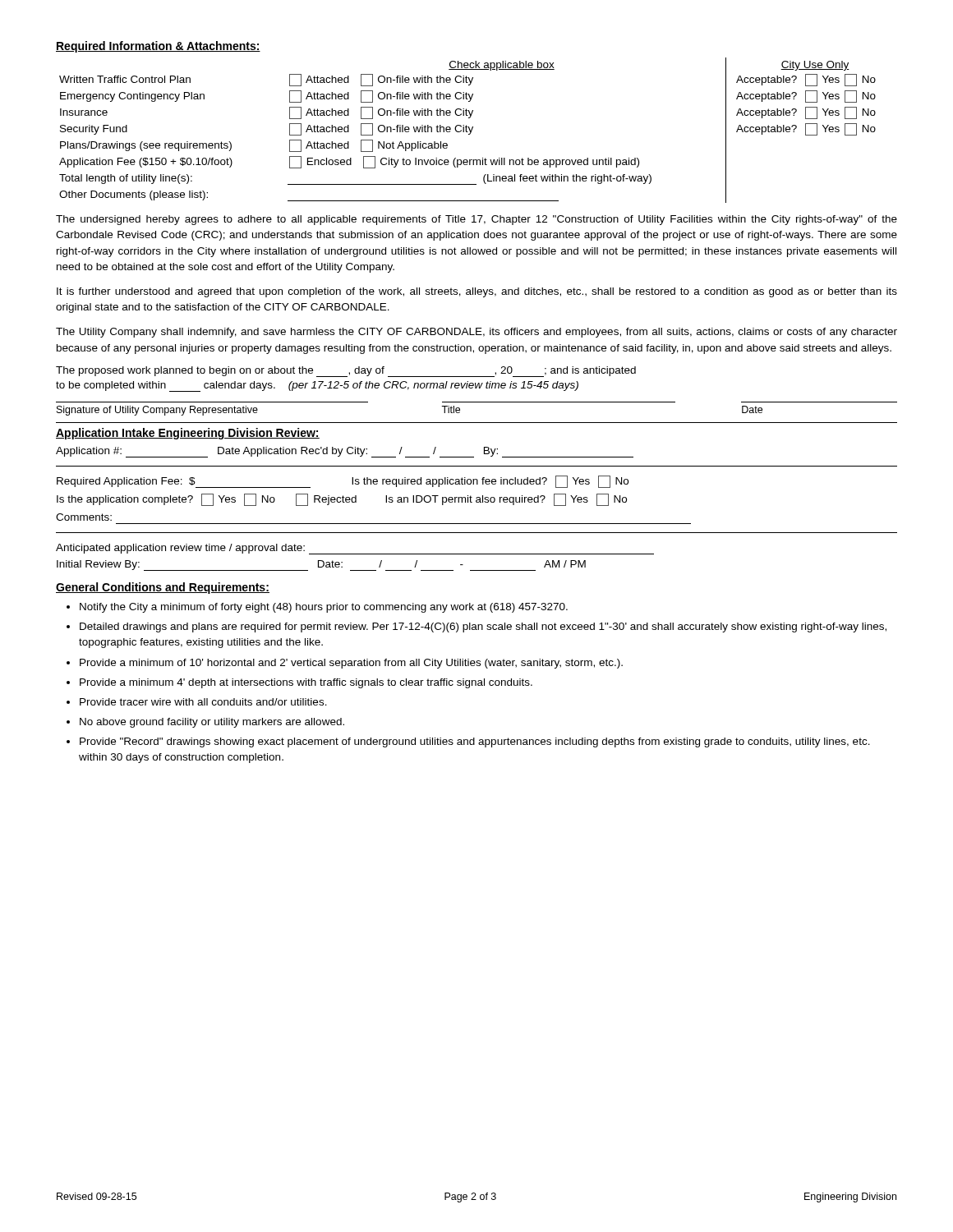The width and height of the screenshot is (953, 1232).
Task: Locate the text block that says "It is further understood and agreed that"
Action: (x=476, y=299)
